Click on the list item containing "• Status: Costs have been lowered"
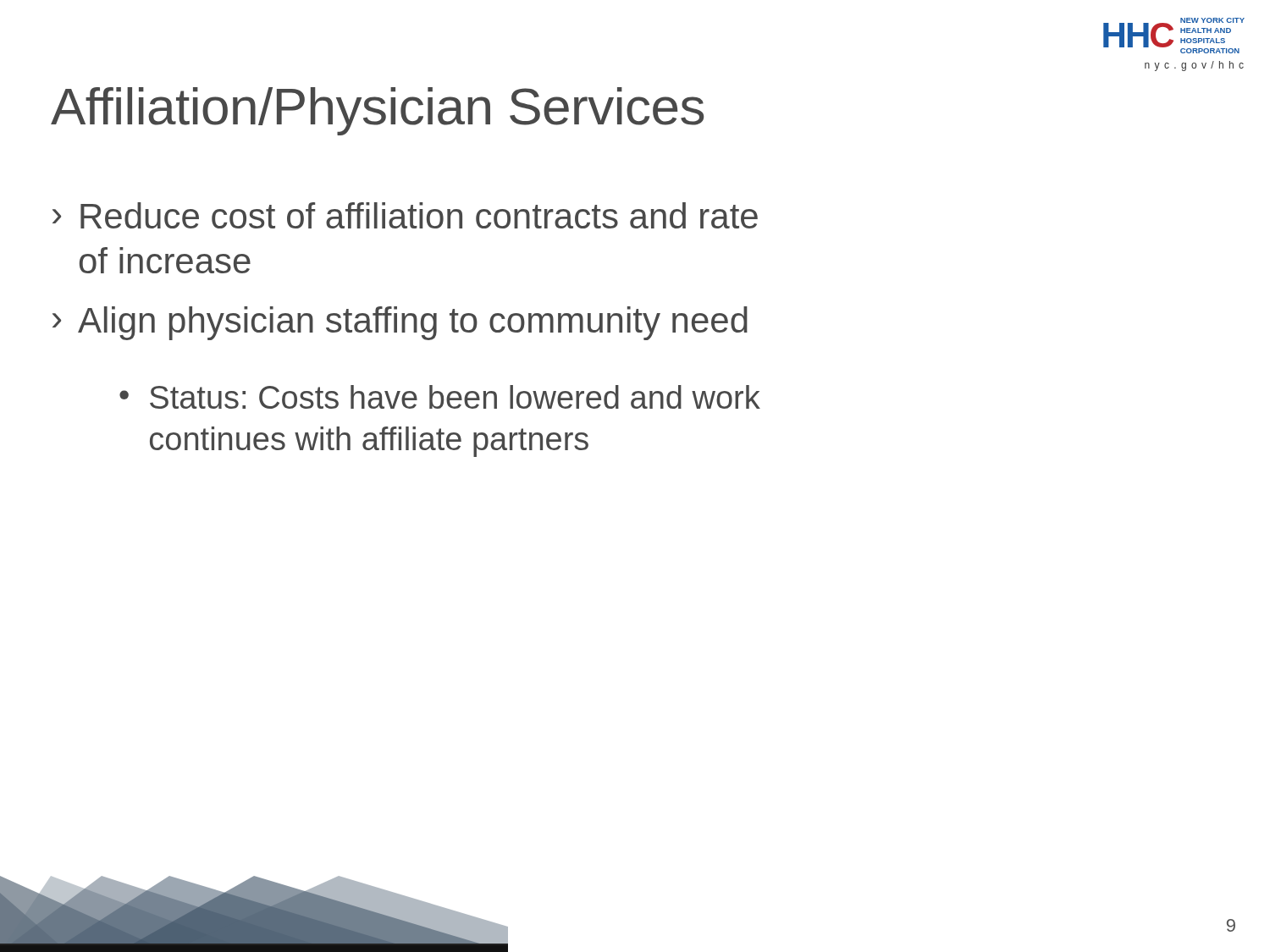This screenshot has width=1270, height=952. 439,419
